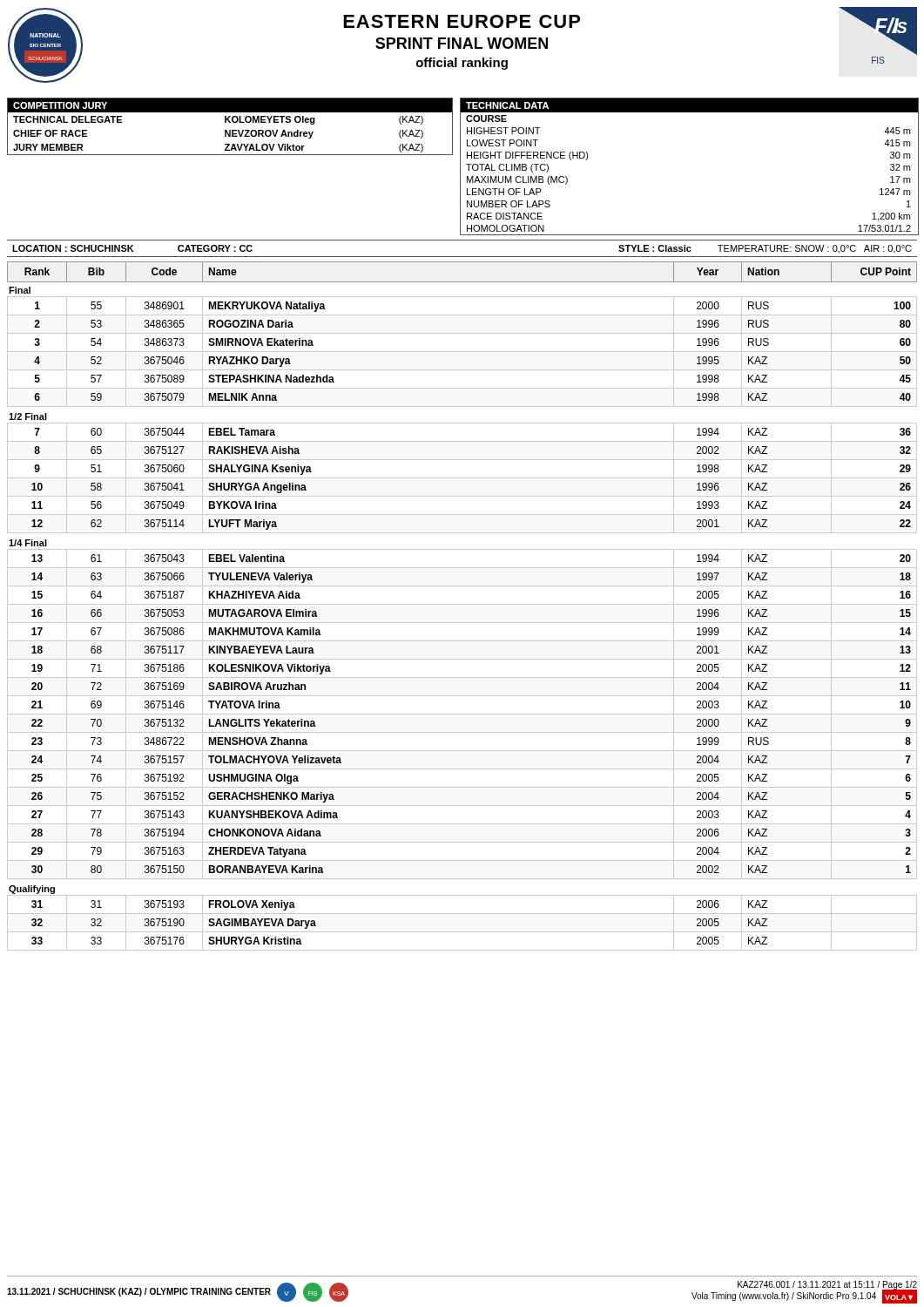Select the table that reads "SHURYGA Kristina"
The width and height of the screenshot is (924, 1307).
point(462,923)
